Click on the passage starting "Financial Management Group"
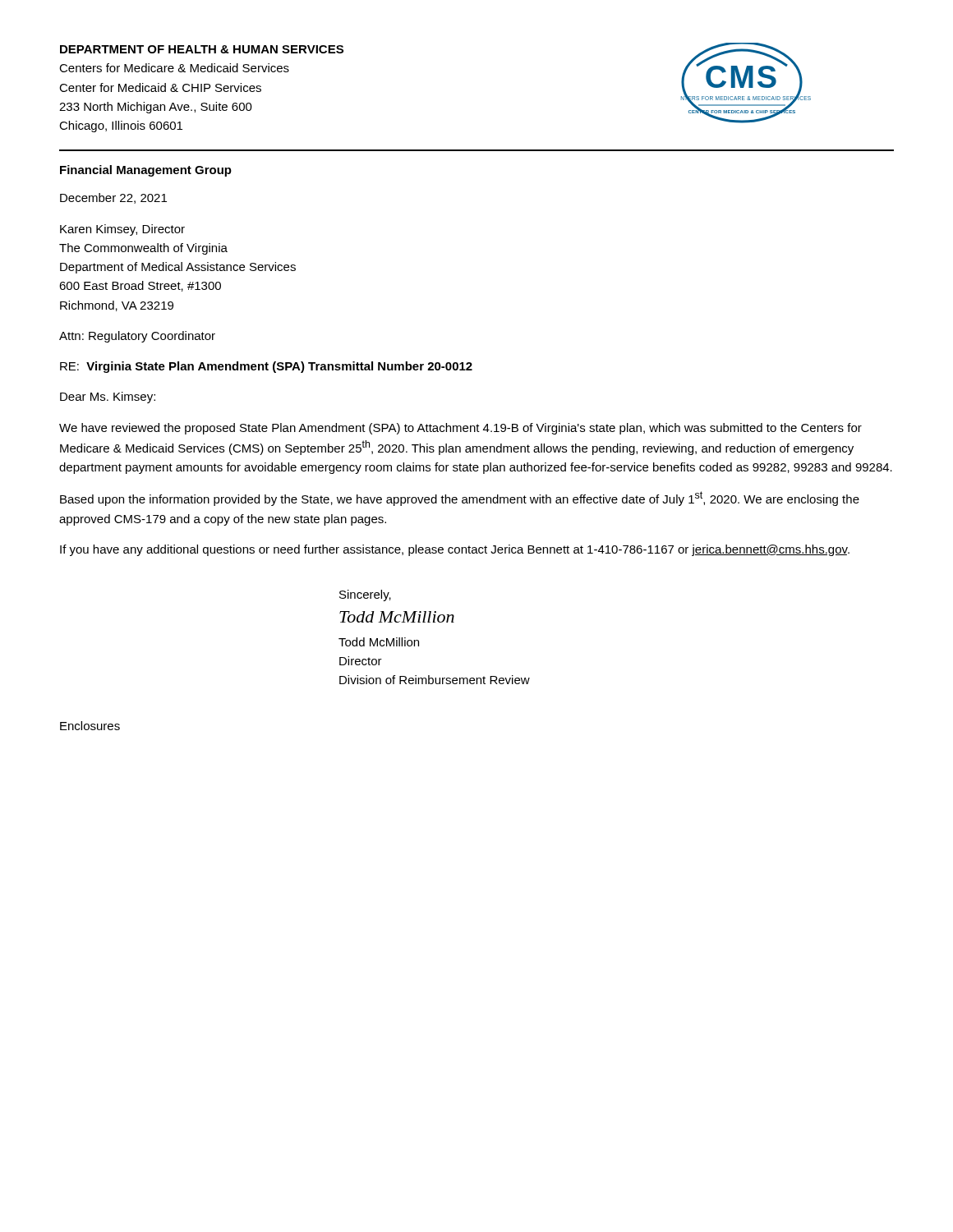The width and height of the screenshot is (953, 1232). (145, 170)
